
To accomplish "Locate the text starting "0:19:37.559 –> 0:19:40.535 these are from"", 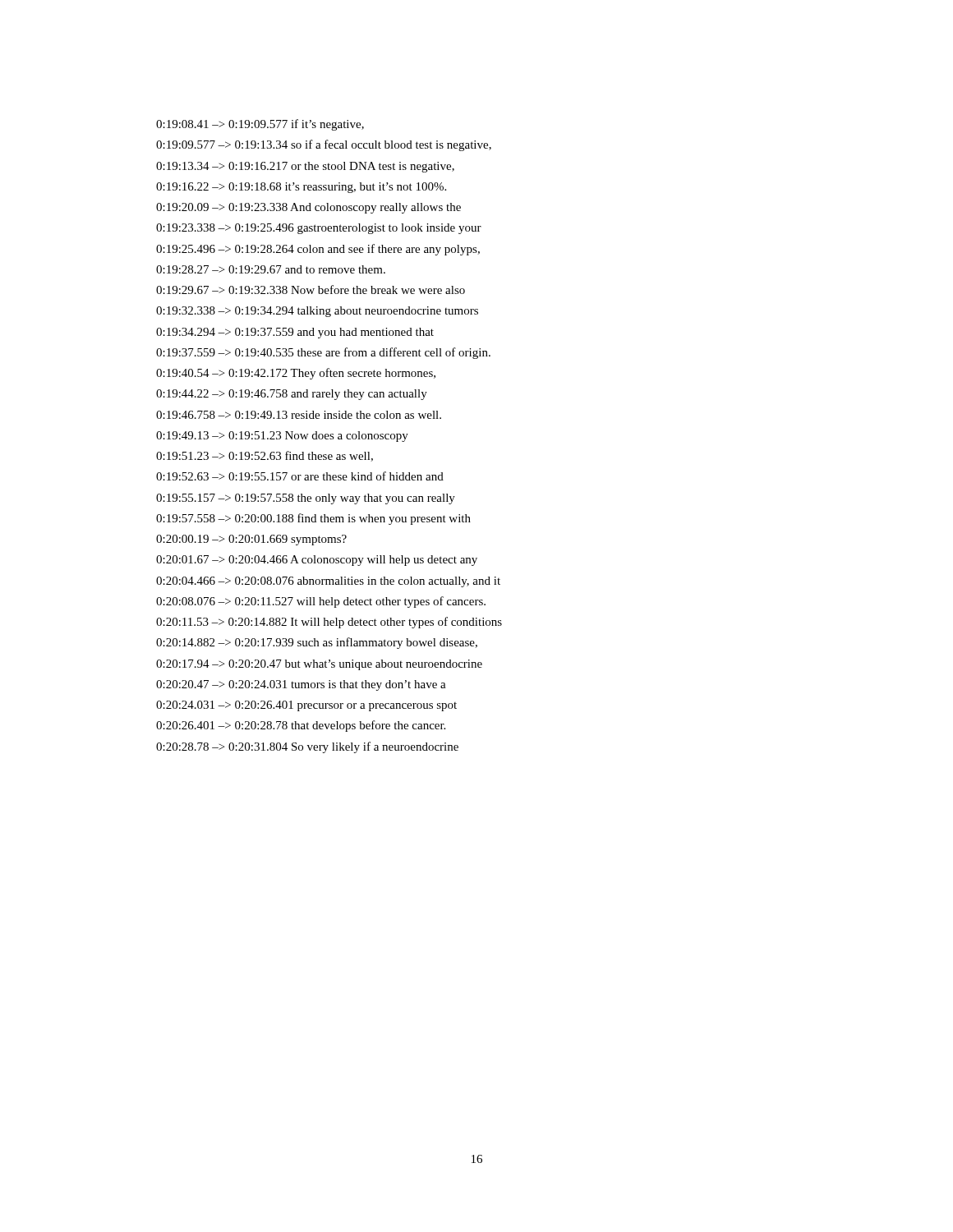I will coord(324,352).
